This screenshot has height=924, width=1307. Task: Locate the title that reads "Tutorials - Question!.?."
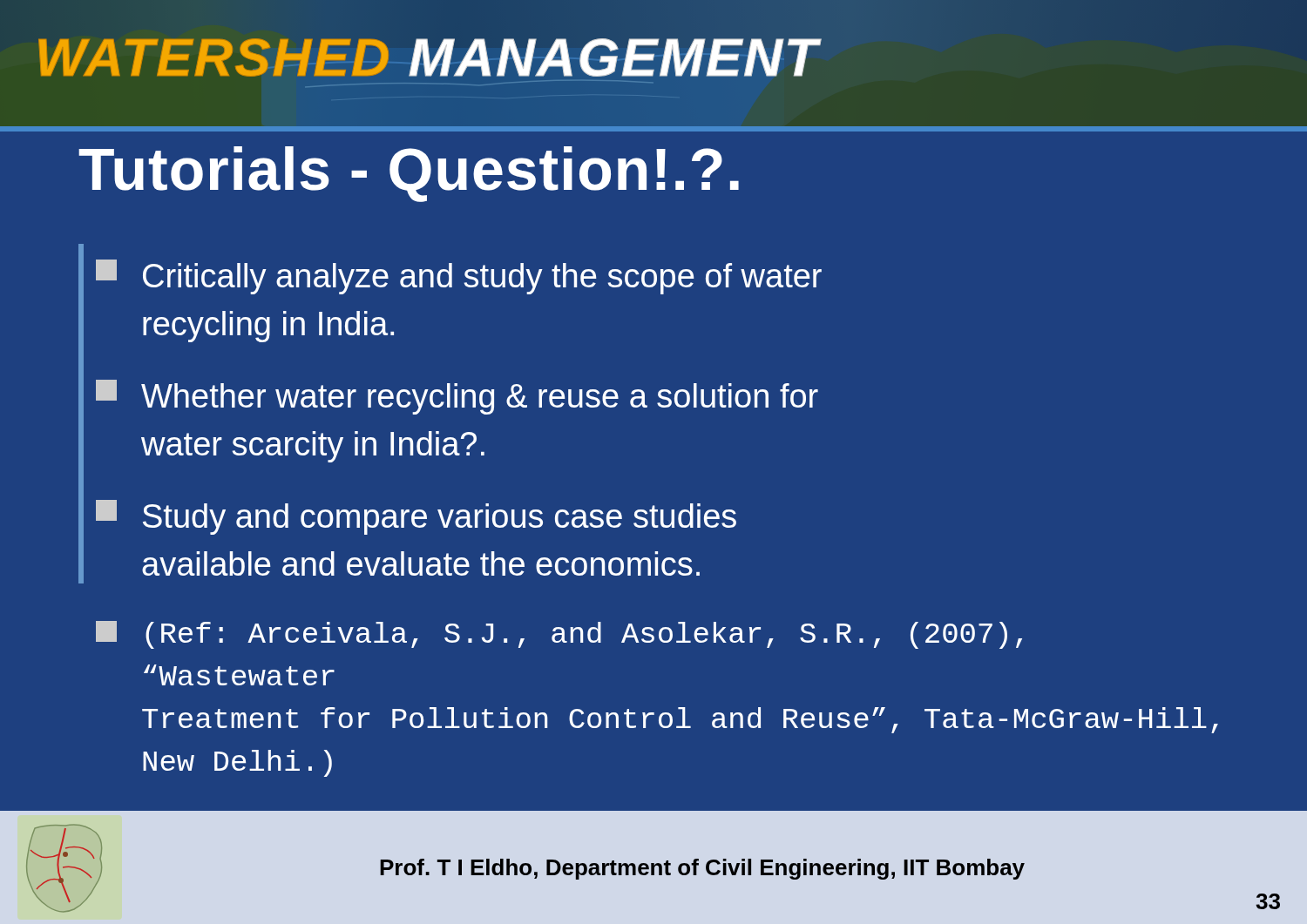tap(654, 169)
